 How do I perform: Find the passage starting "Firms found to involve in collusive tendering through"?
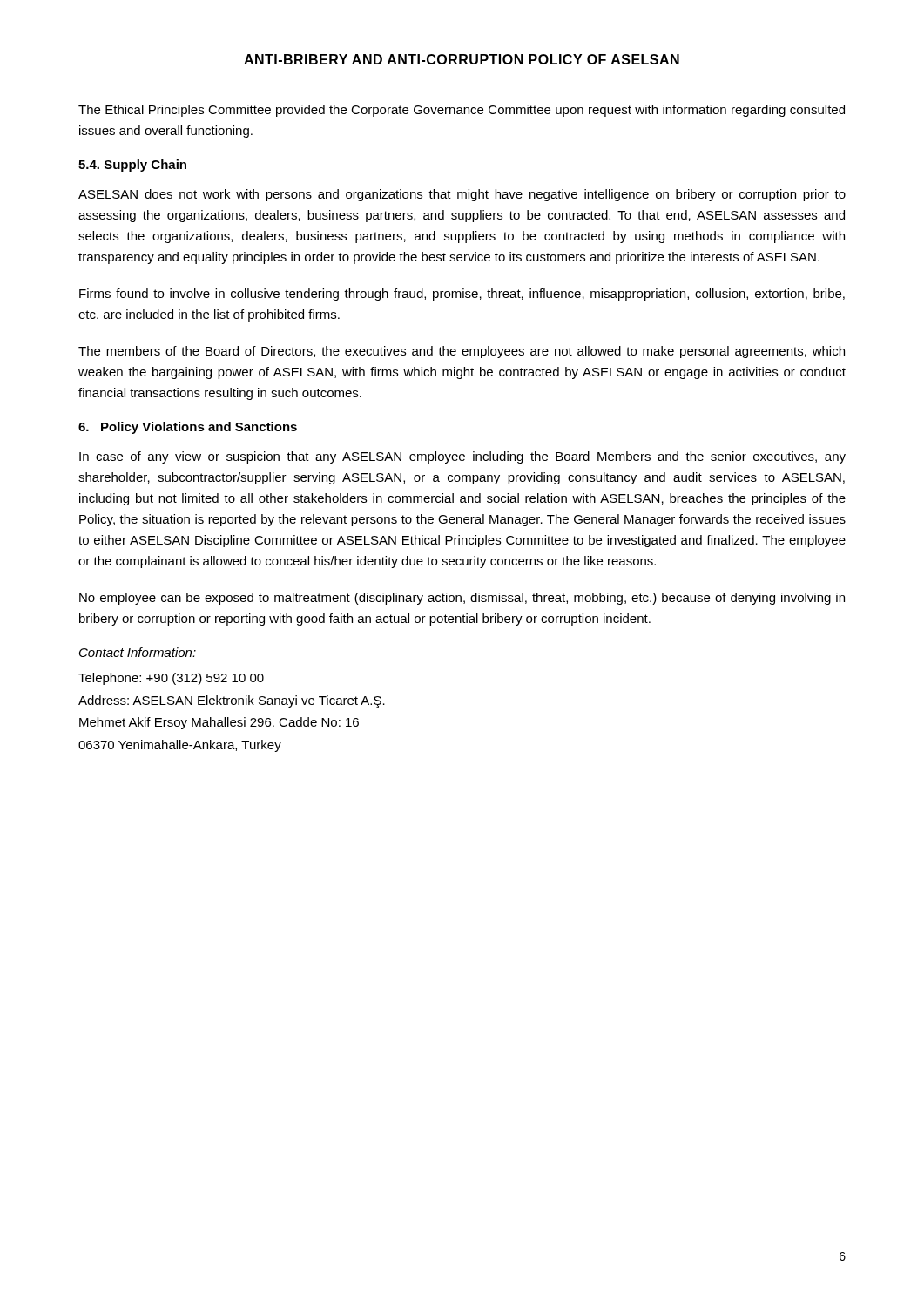(462, 304)
